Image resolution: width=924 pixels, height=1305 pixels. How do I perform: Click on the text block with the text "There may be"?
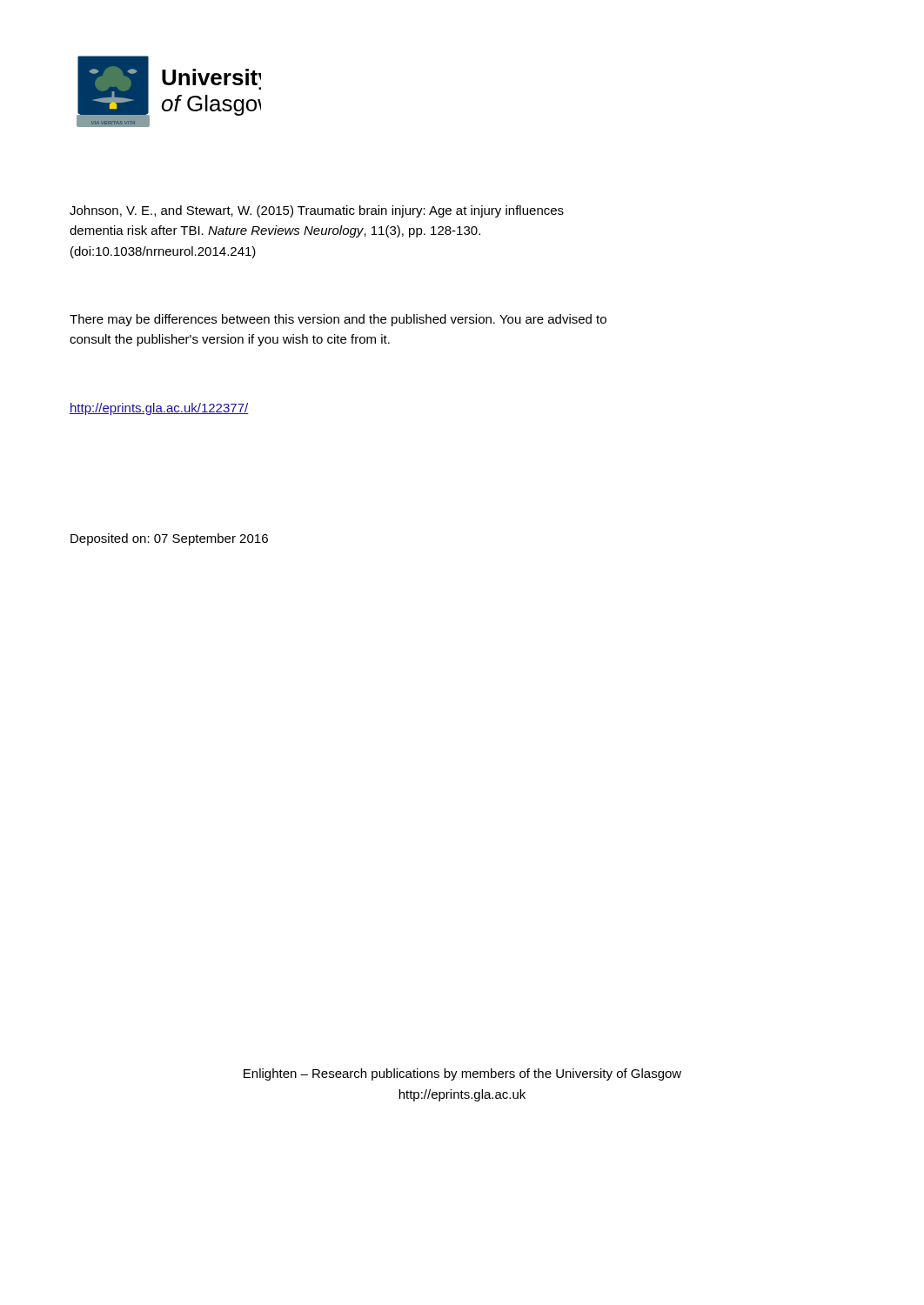tap(338, 329)
